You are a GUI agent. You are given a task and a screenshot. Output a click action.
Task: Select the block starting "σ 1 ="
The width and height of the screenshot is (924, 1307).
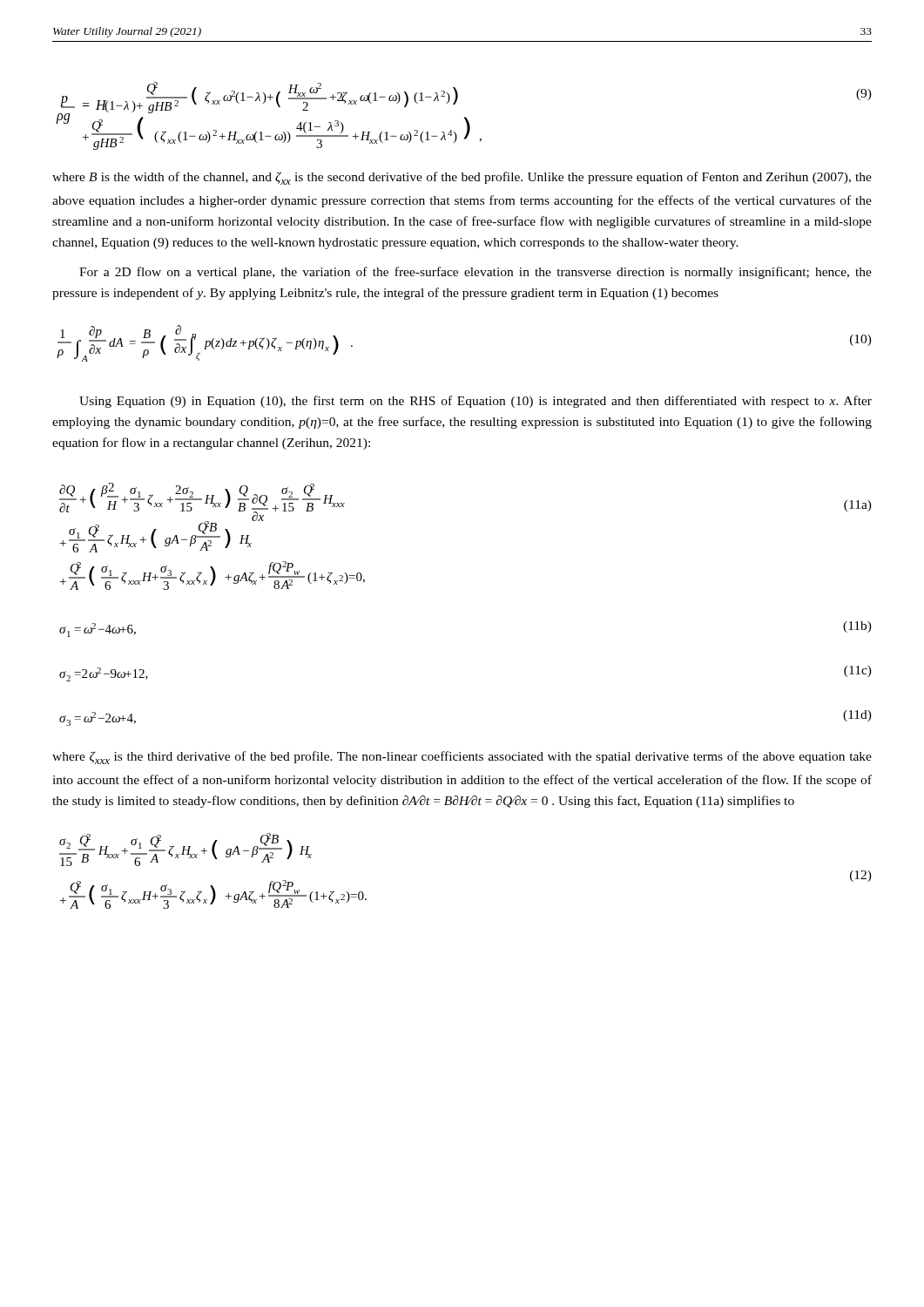pos(90,628)
